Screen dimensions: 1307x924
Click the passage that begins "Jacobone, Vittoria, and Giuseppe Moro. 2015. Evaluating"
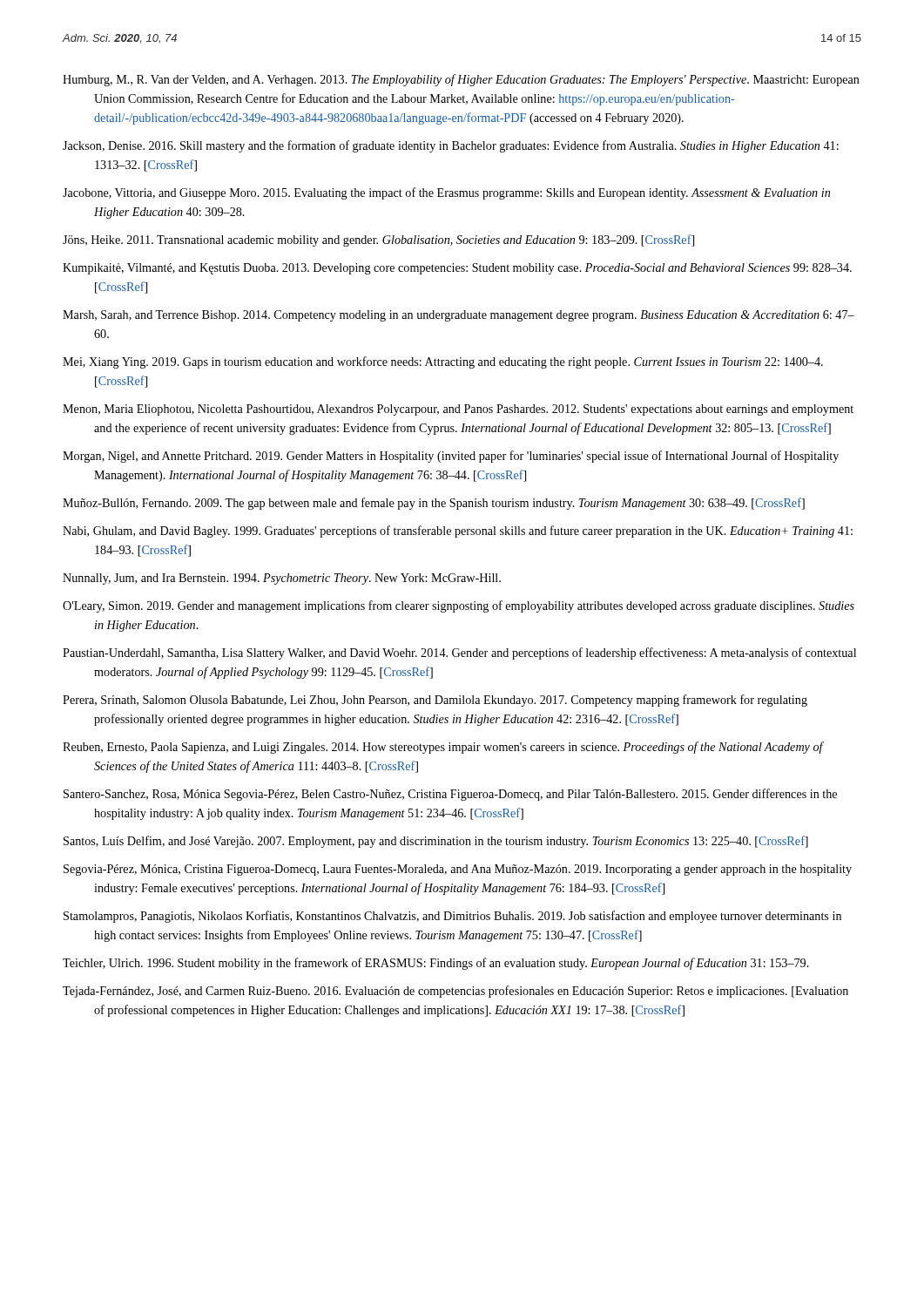coord(447,202)
